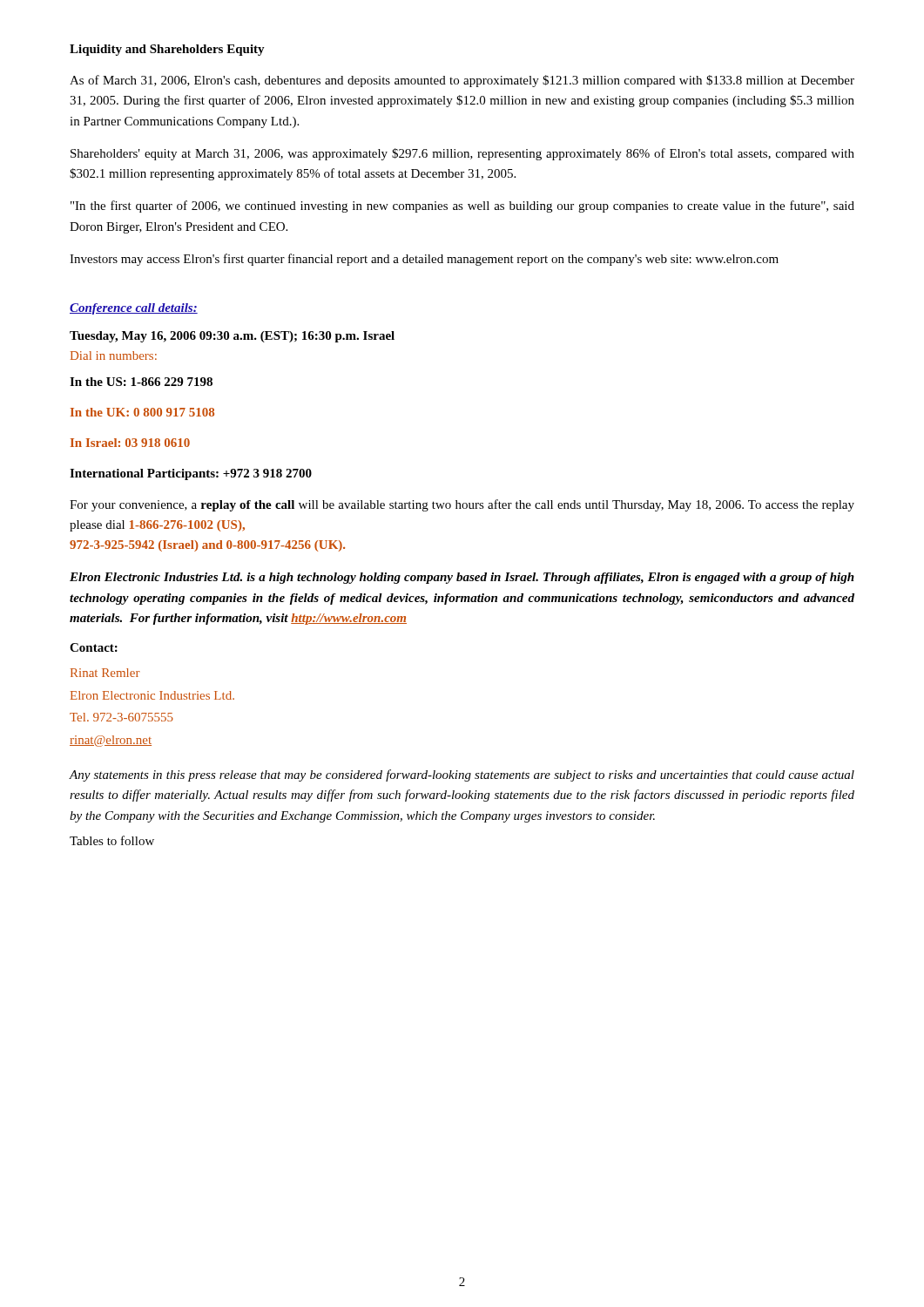Find the text starting "Rinat Remler Elron"
Image resolution: width=924 pixels, height=1307 pixels.
tap(105, 673)
